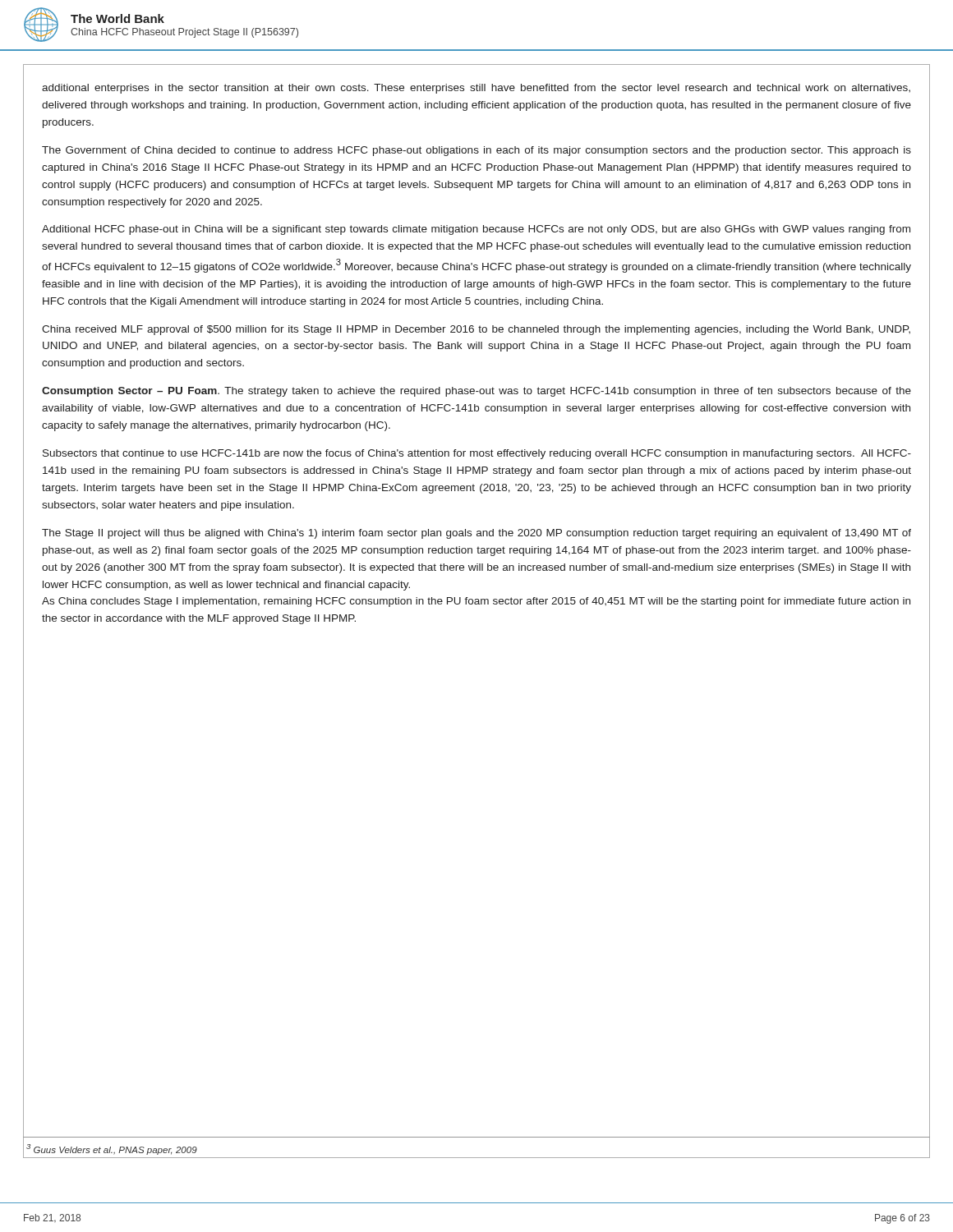Click on the text starting "Subsectors that continue to use HCFC-141b"
This screenshot has width=953, height=1232.
click(x=476, y=479)
